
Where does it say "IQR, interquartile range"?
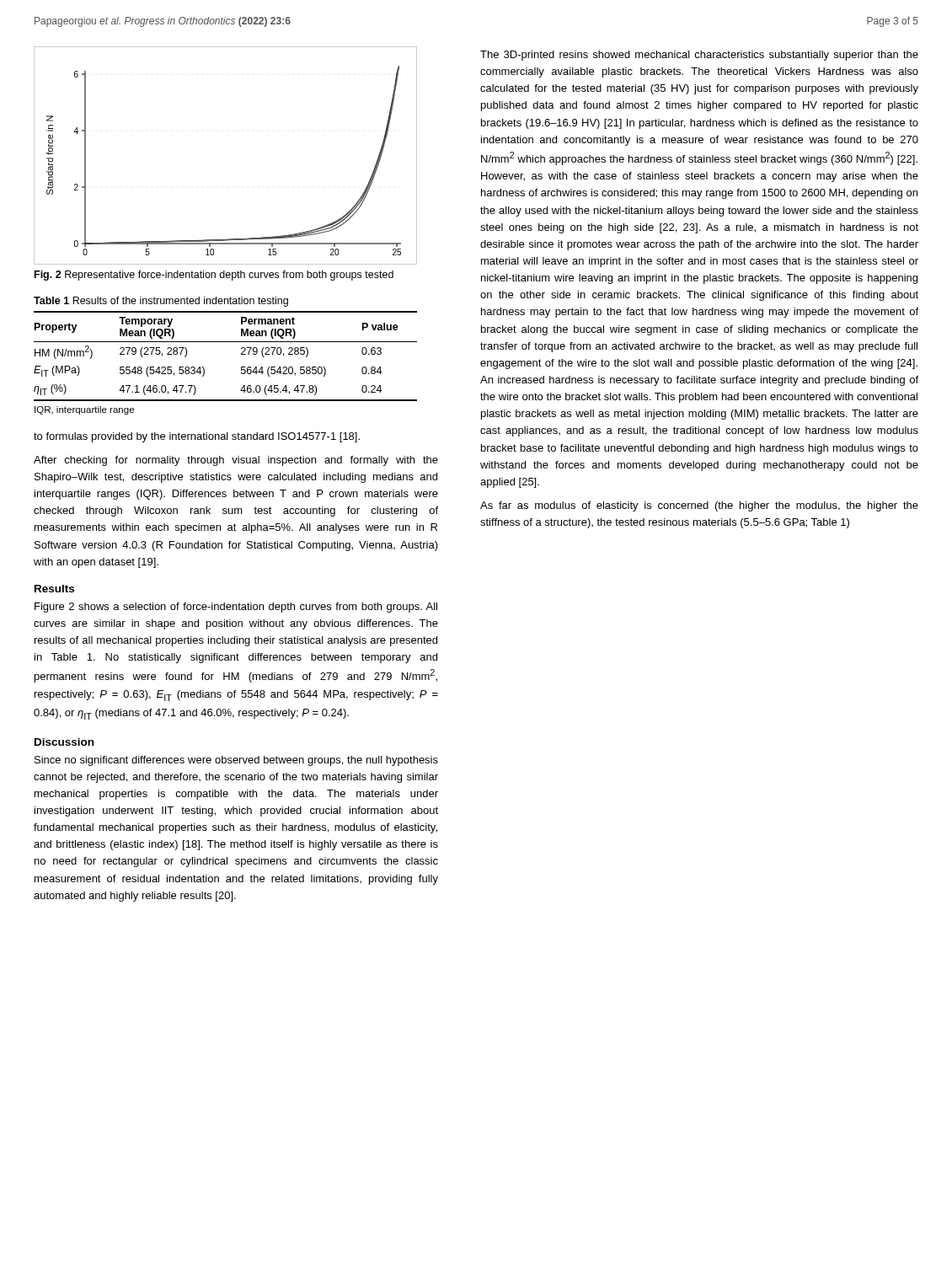tap(84, 409)
